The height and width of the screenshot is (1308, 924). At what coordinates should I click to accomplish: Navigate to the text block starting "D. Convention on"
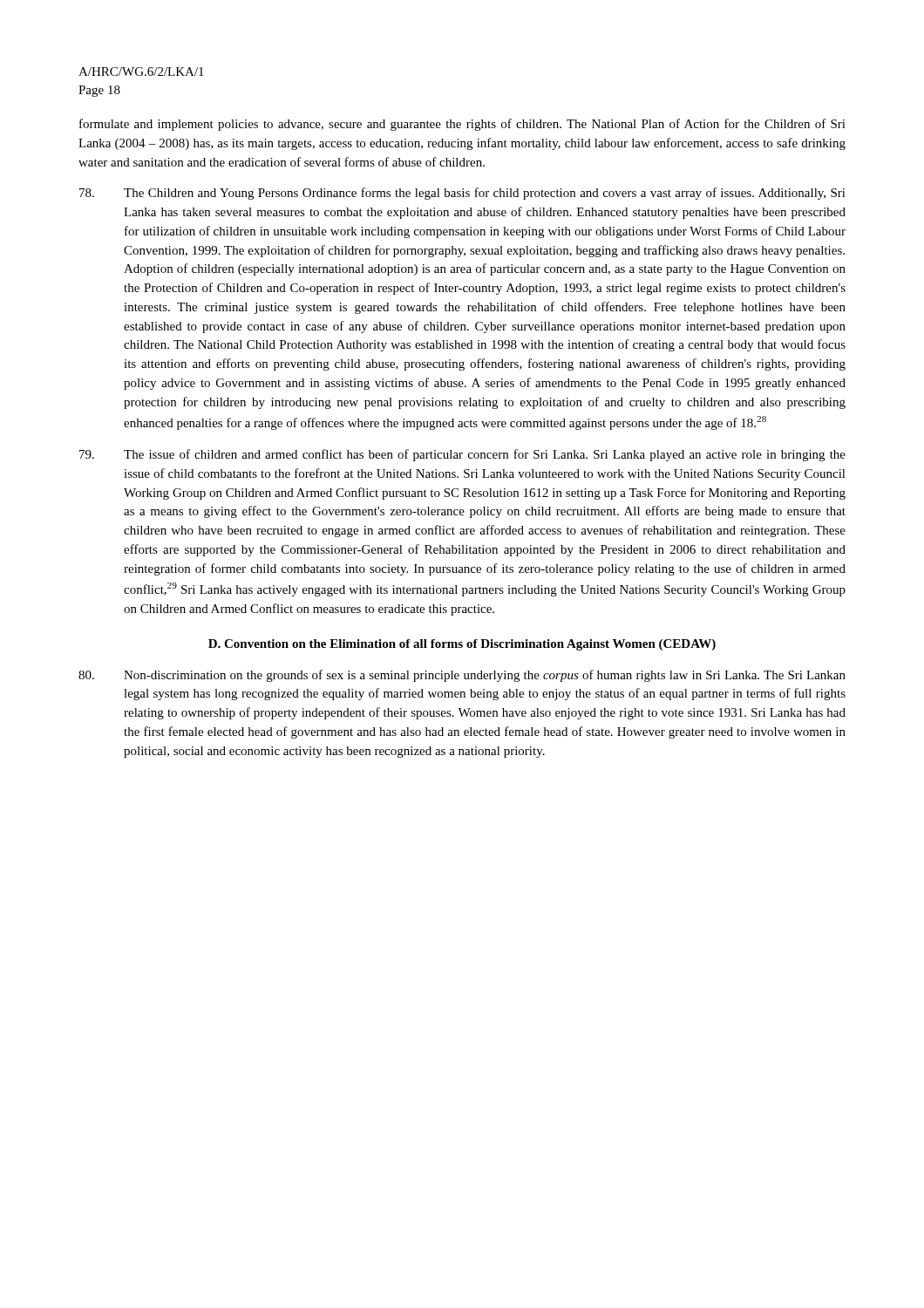click(x=462, y=643)
